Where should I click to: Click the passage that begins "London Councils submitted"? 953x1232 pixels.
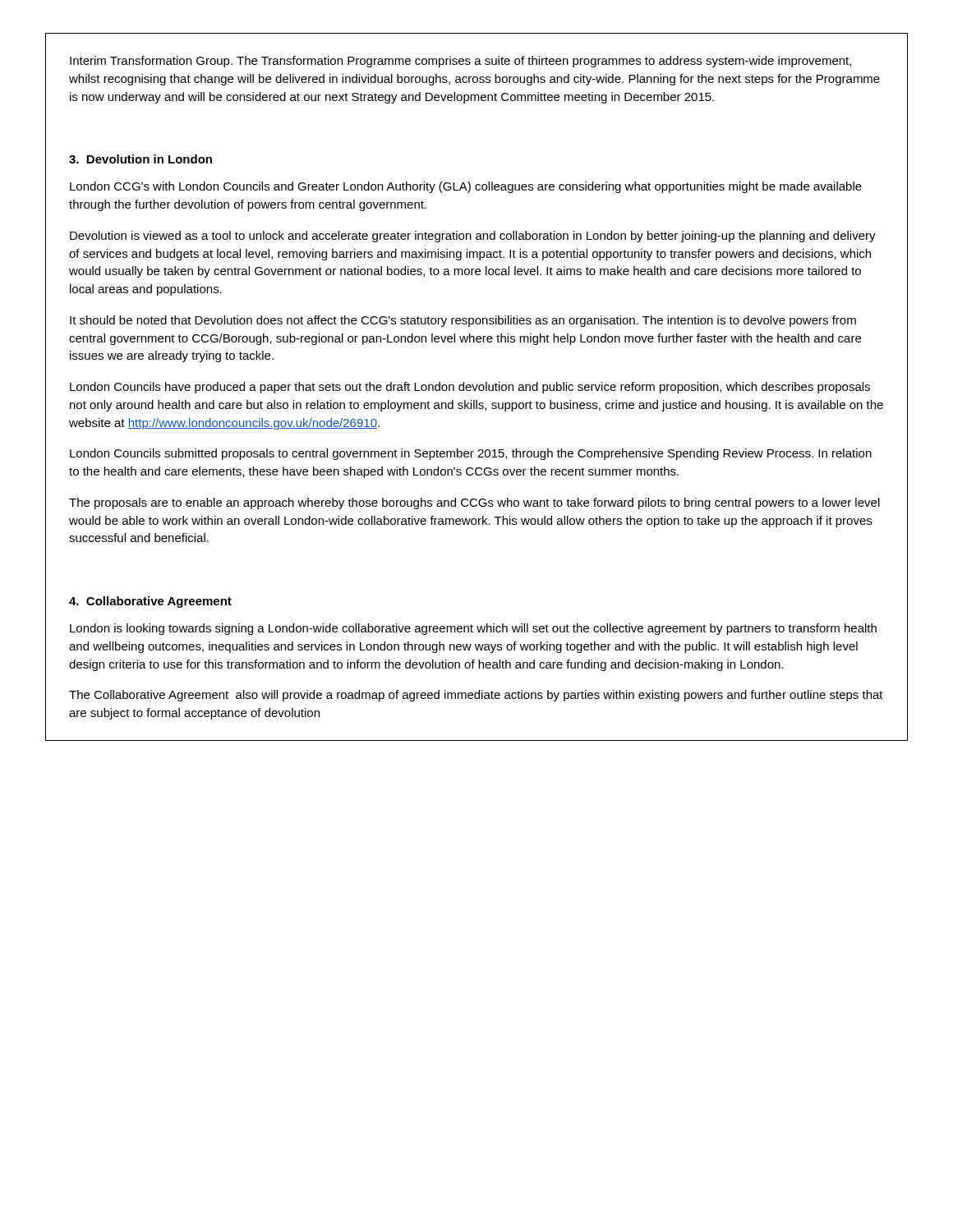(x=470, y=462)
